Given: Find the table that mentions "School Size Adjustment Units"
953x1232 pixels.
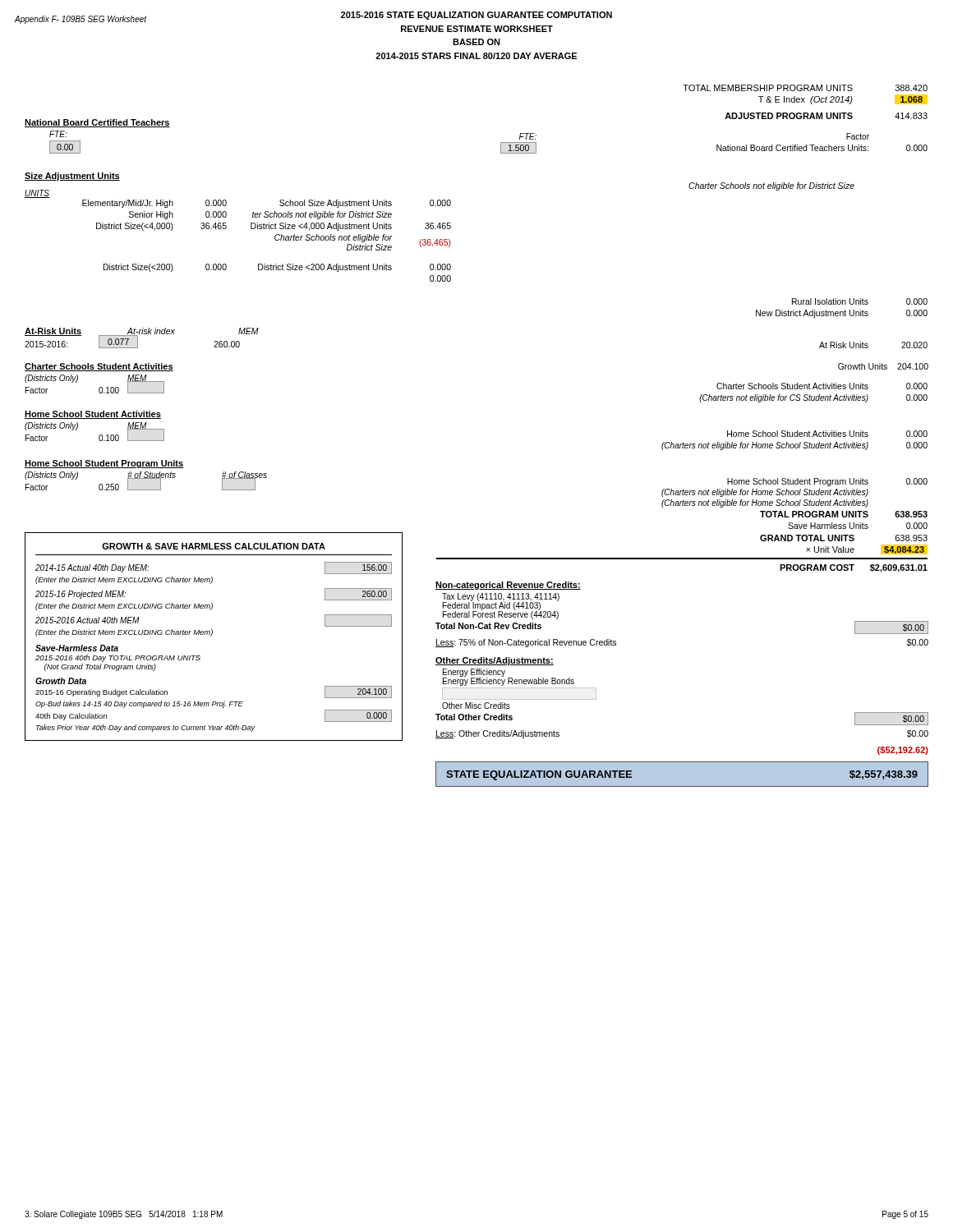Looking at the screenshot, I should [238, 225].
